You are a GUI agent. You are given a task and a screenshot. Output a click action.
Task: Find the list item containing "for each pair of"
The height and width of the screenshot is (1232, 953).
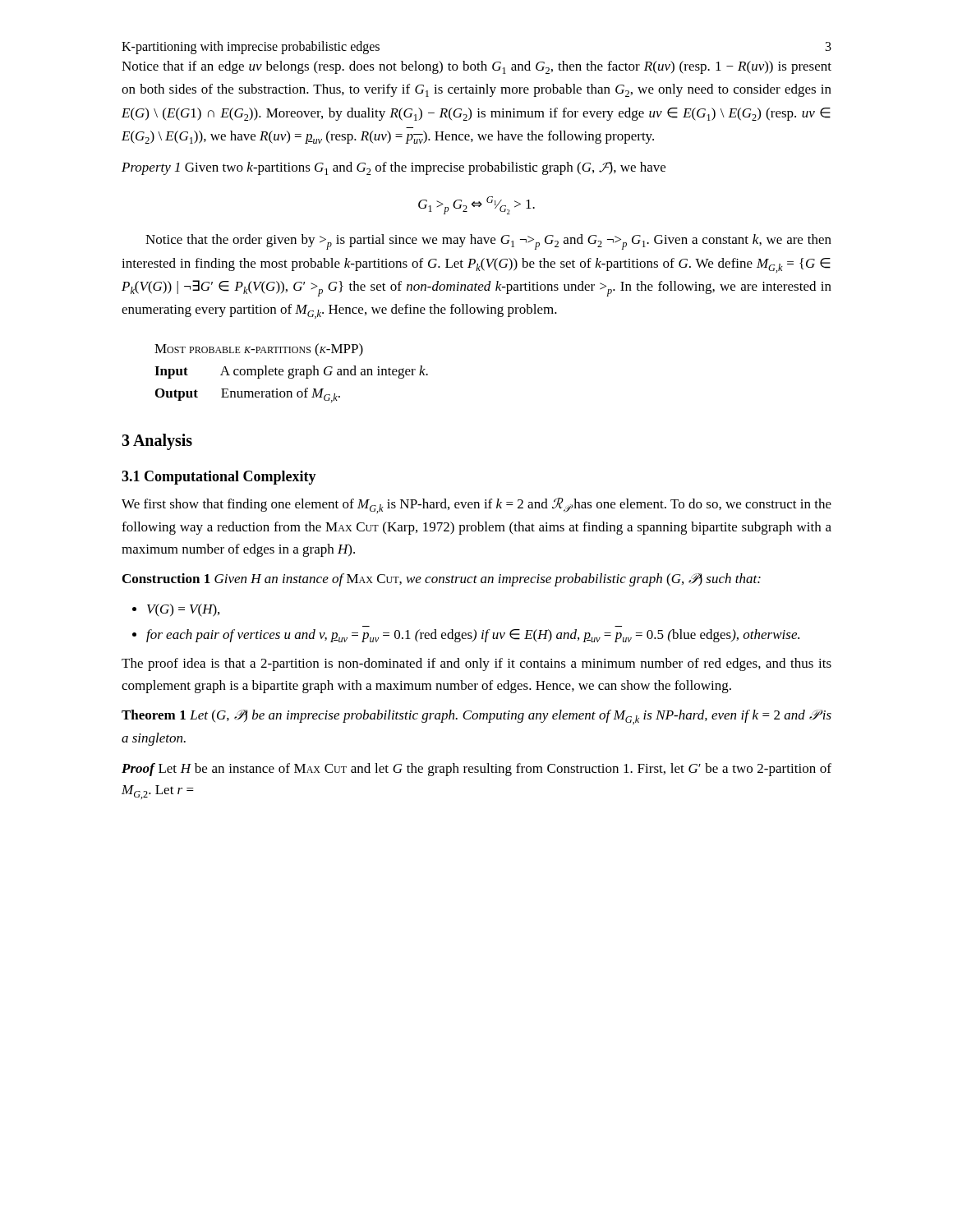[473, 636]
